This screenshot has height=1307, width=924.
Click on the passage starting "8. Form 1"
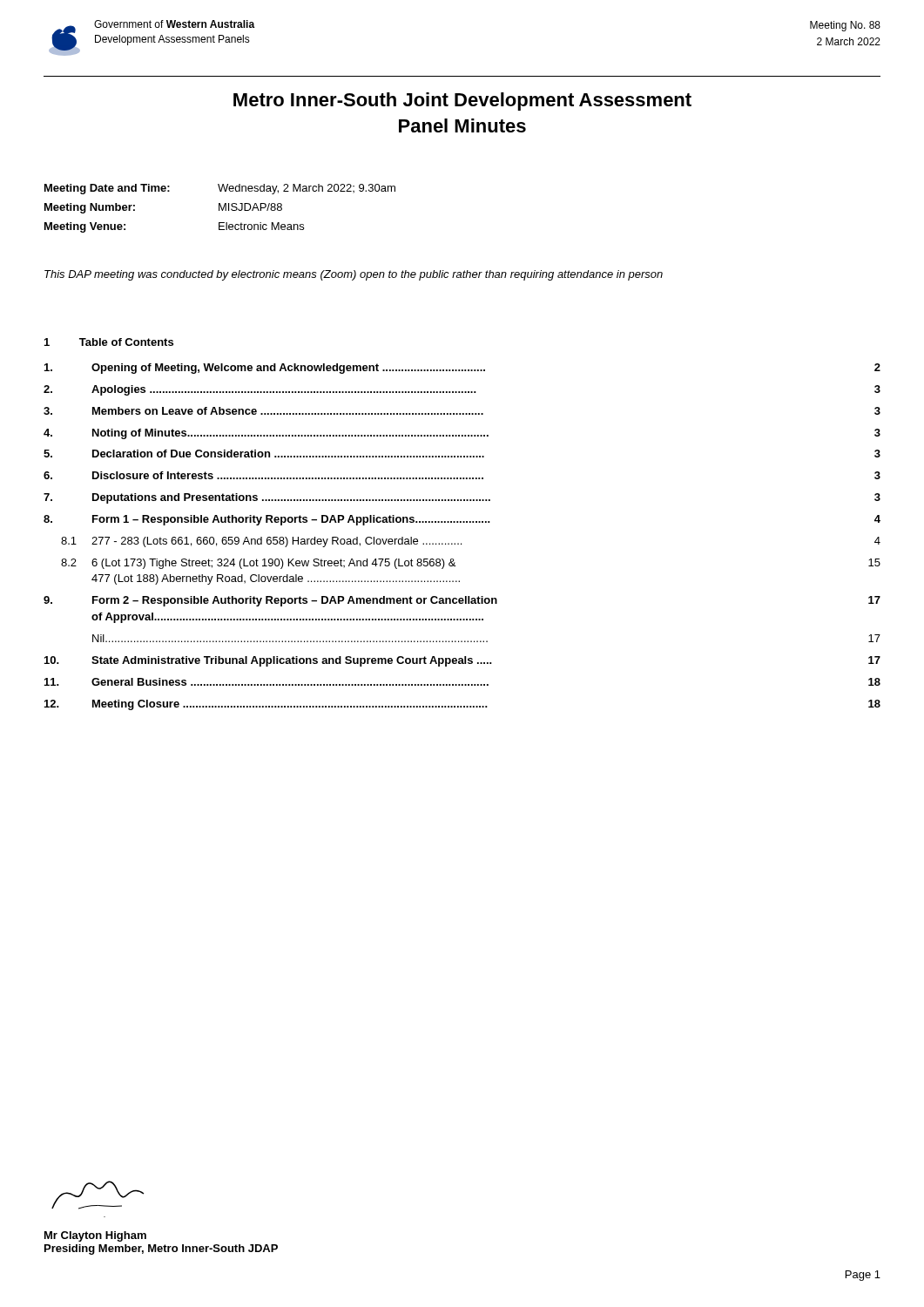462,520
